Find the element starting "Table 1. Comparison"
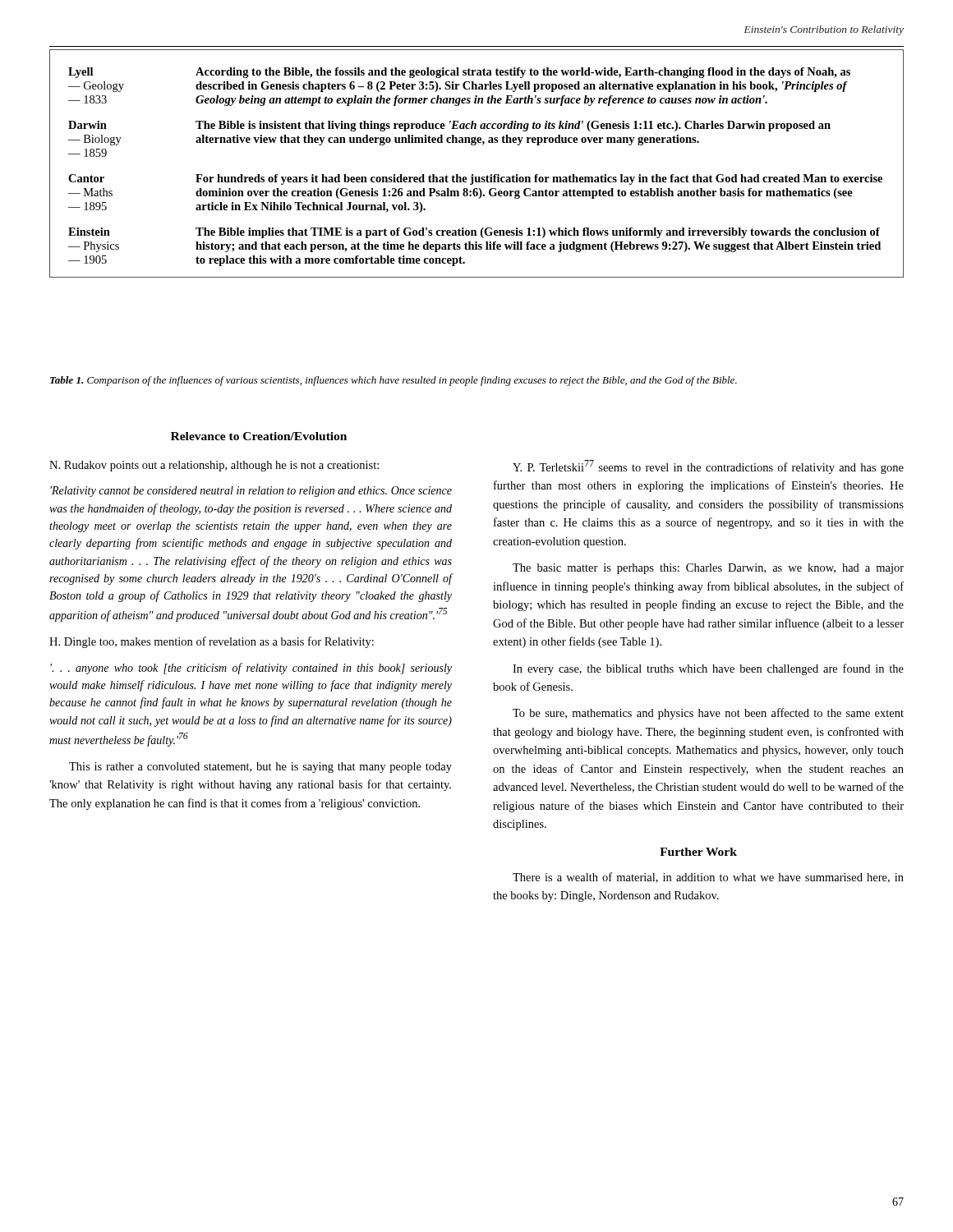Viewport: 953px width, 1232px height. coord(393,380)
